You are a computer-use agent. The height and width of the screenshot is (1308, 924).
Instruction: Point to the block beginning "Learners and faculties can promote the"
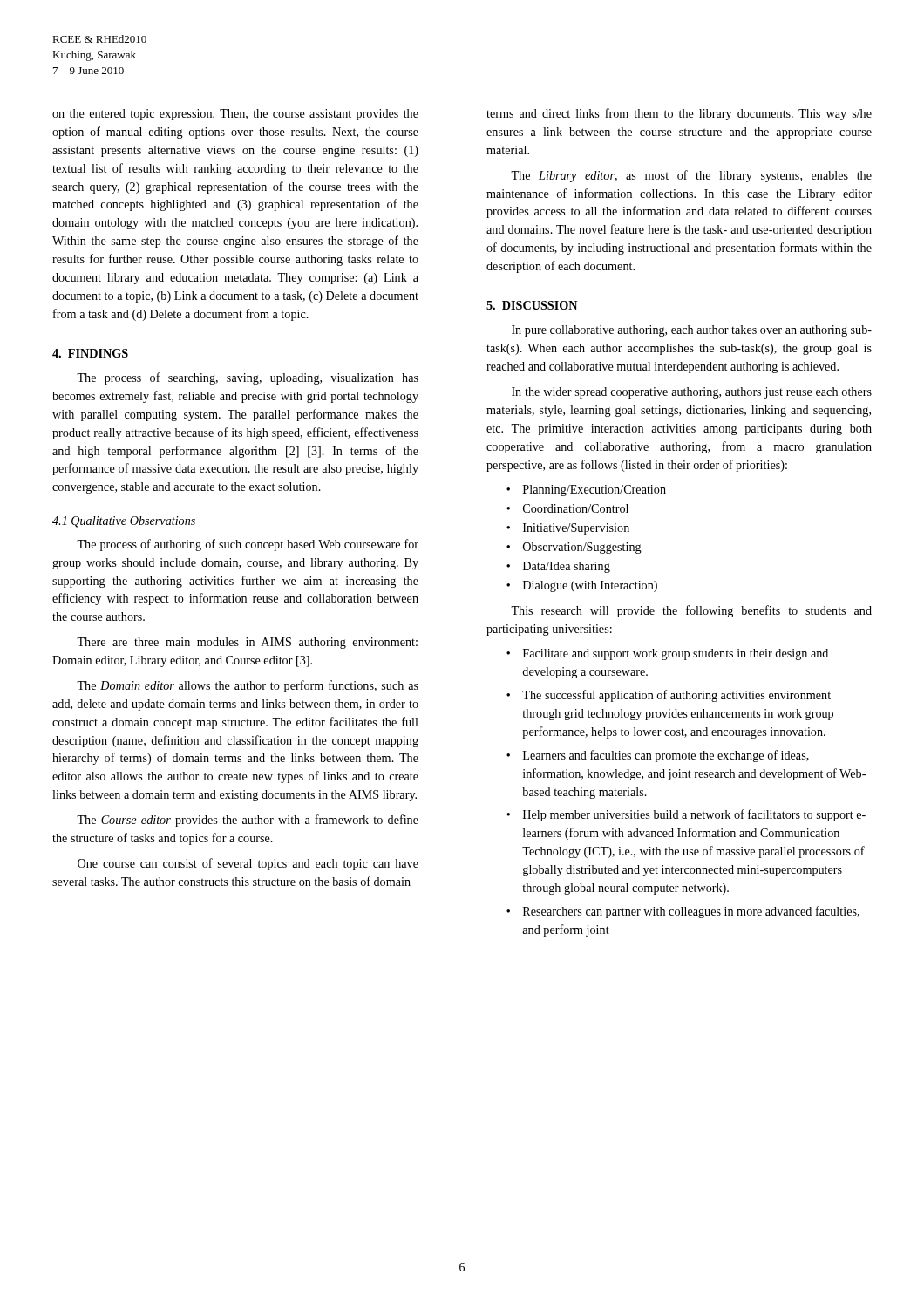(x=694, y=773)
